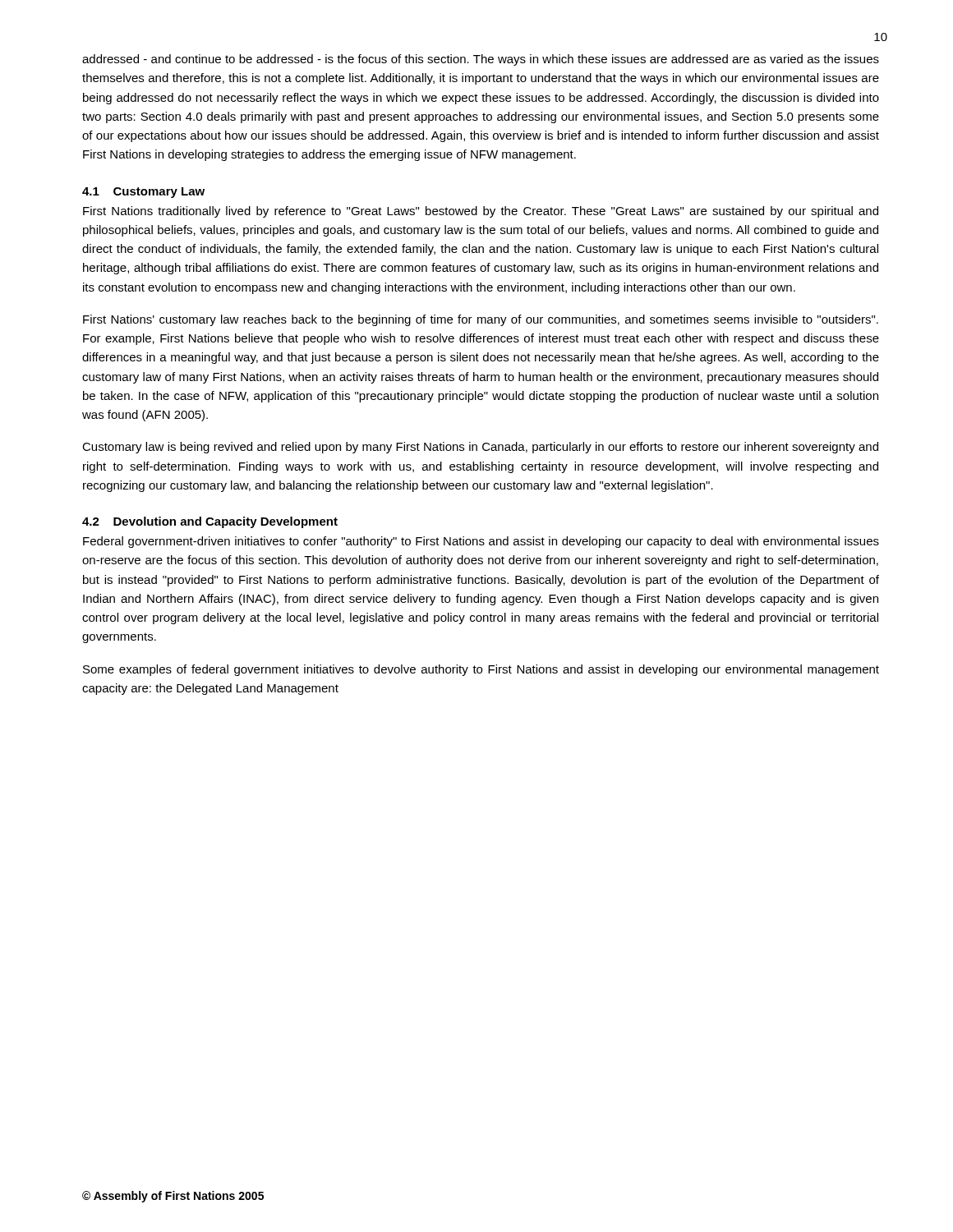953x1232 pixels.
Task: Navigate to the block starting "4.1 Customary Law"
Action: [x=143, y=191]
